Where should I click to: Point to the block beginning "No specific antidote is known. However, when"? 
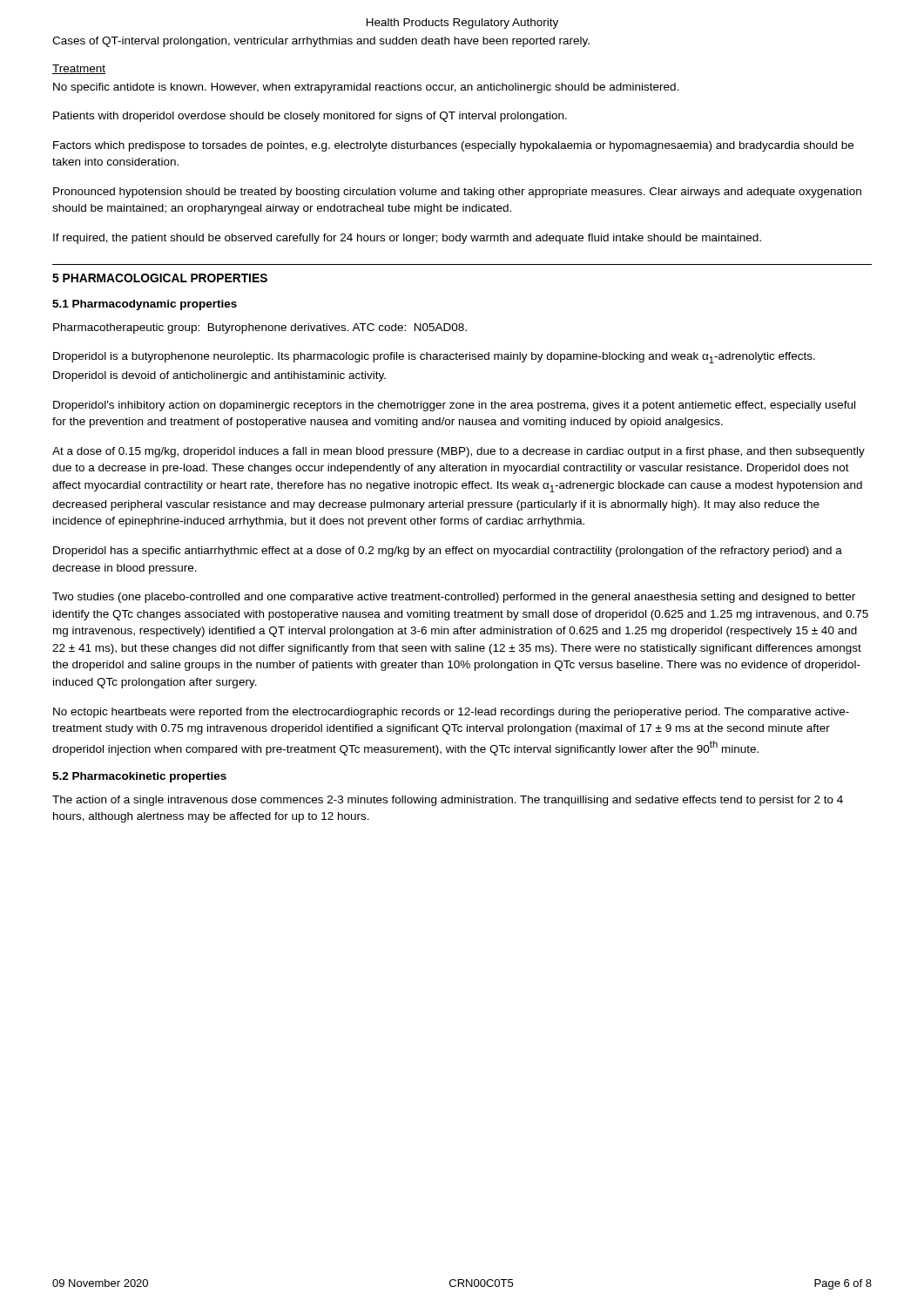[x=462, y=87]
